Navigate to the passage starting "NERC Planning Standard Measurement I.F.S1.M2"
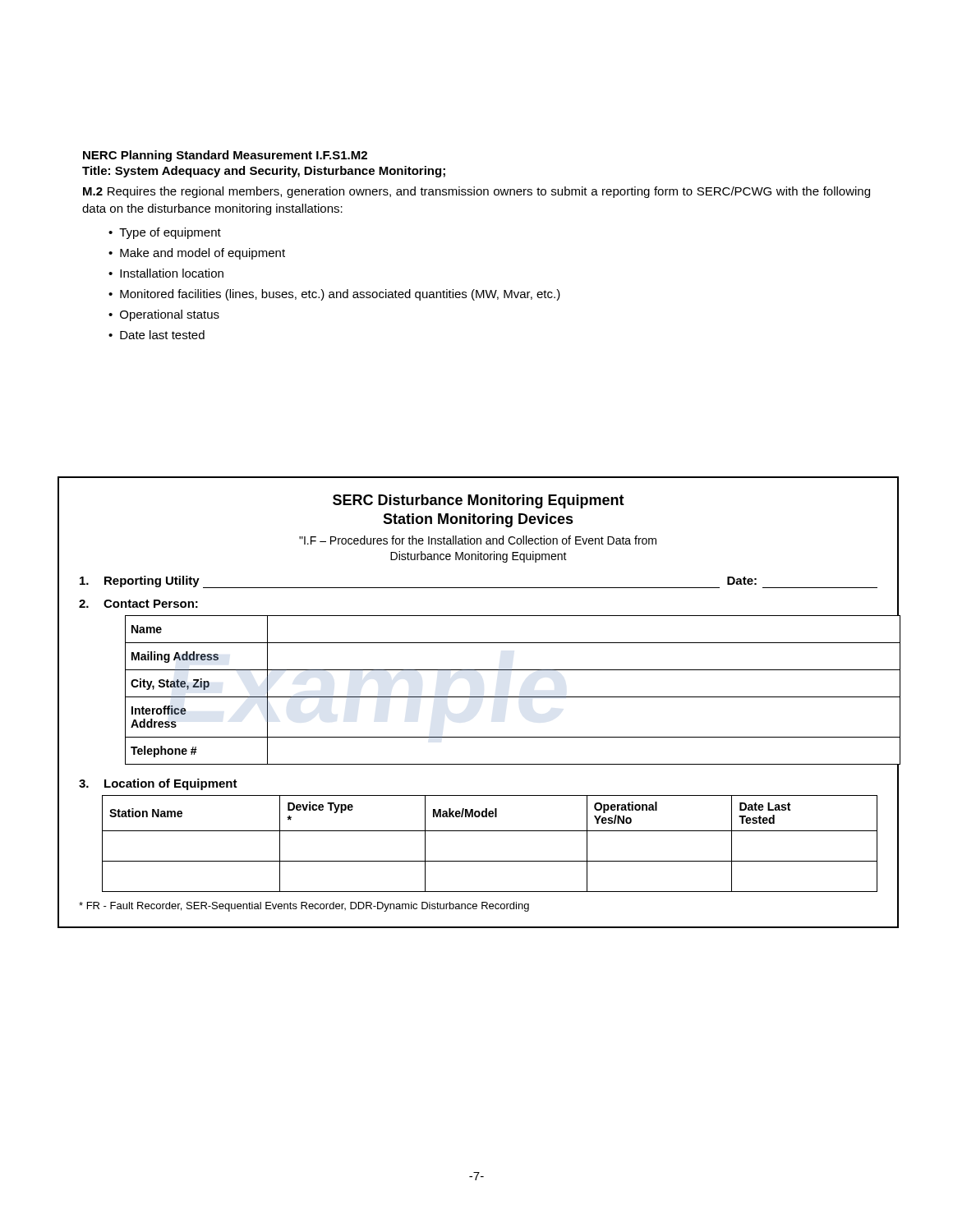Screen dimensions: 1232x953 (x=225, y=155)
